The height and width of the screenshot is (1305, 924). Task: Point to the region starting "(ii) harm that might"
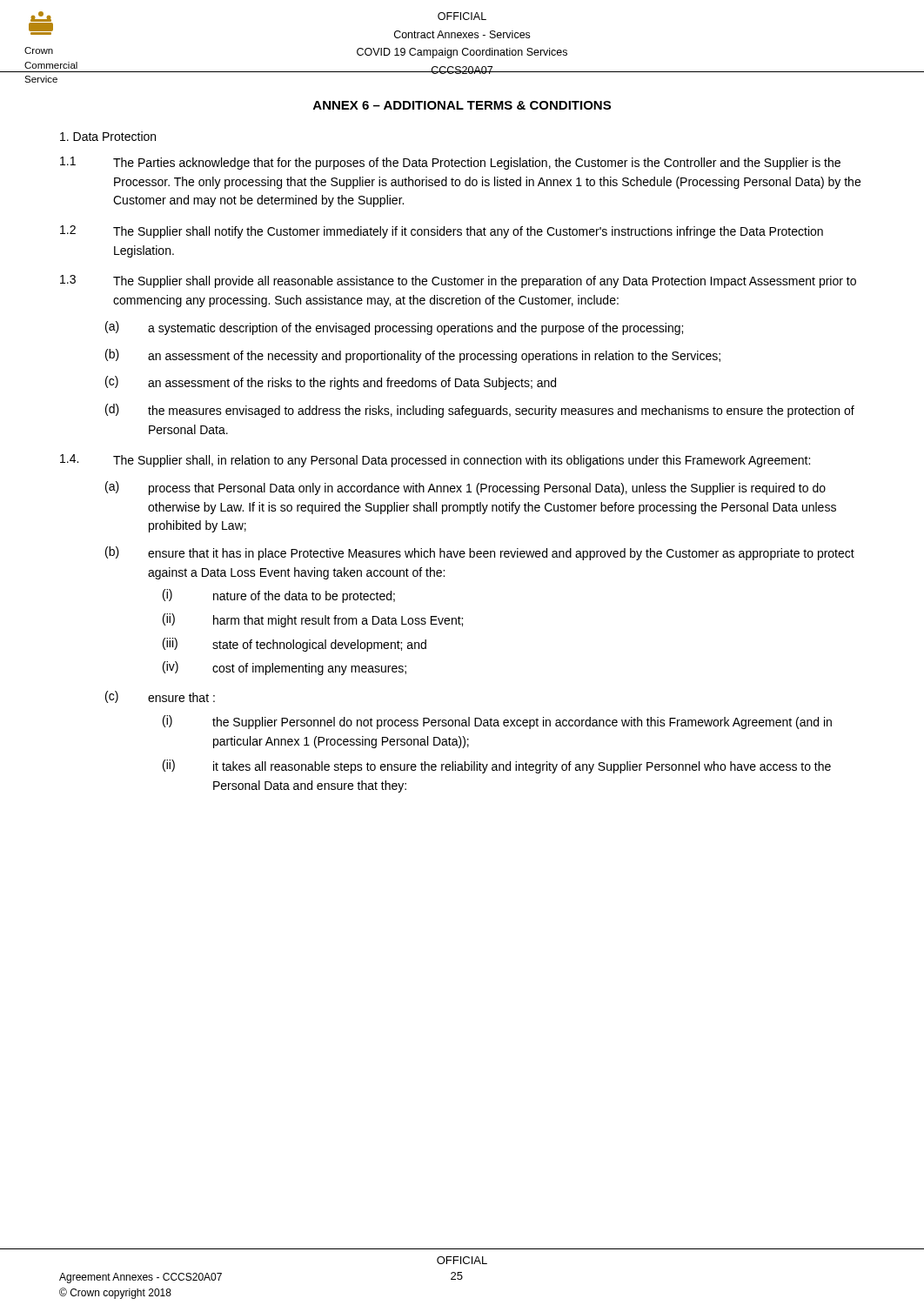coord(313,620)
